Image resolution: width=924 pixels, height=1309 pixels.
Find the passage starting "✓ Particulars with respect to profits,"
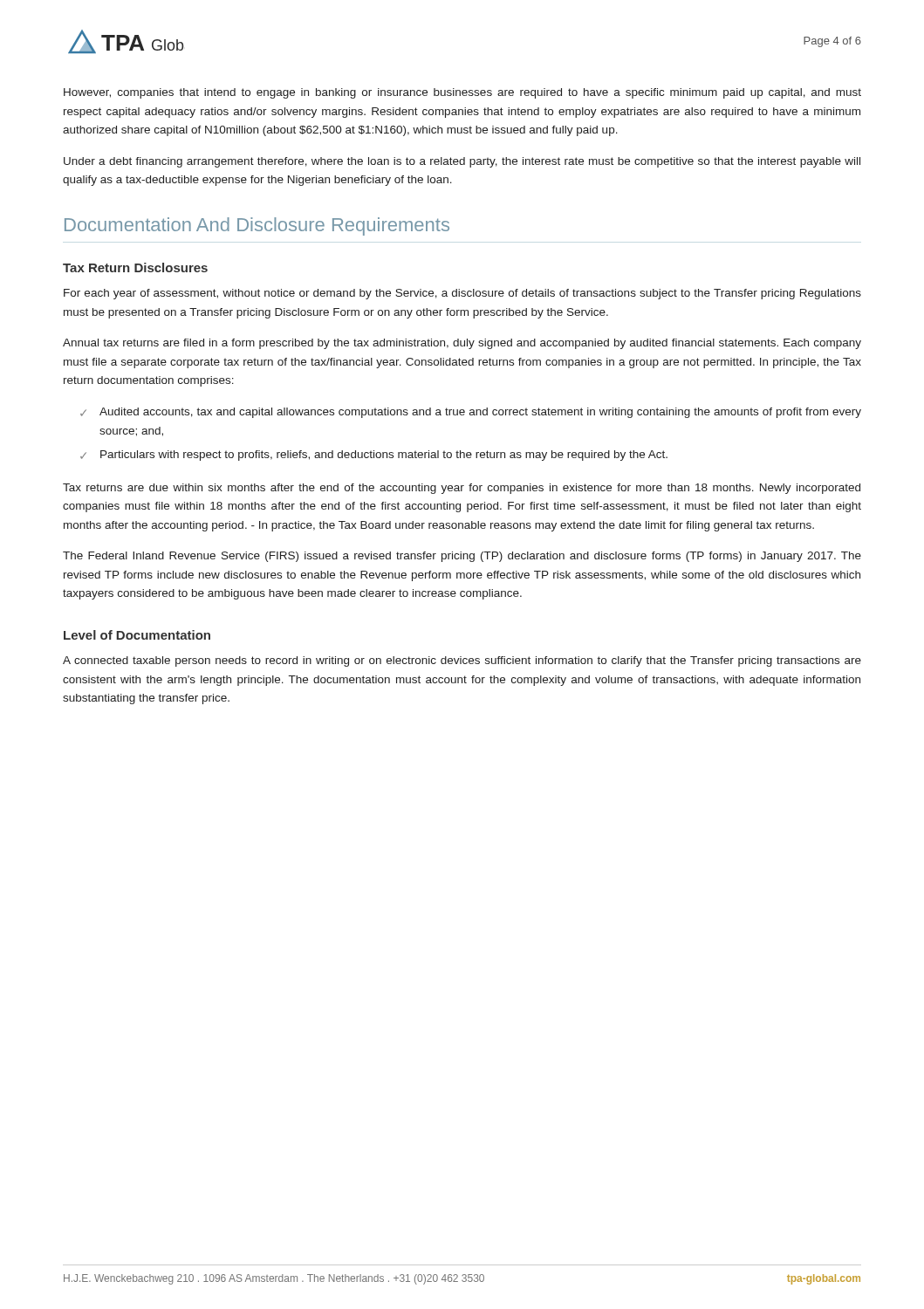click(470, 455)
